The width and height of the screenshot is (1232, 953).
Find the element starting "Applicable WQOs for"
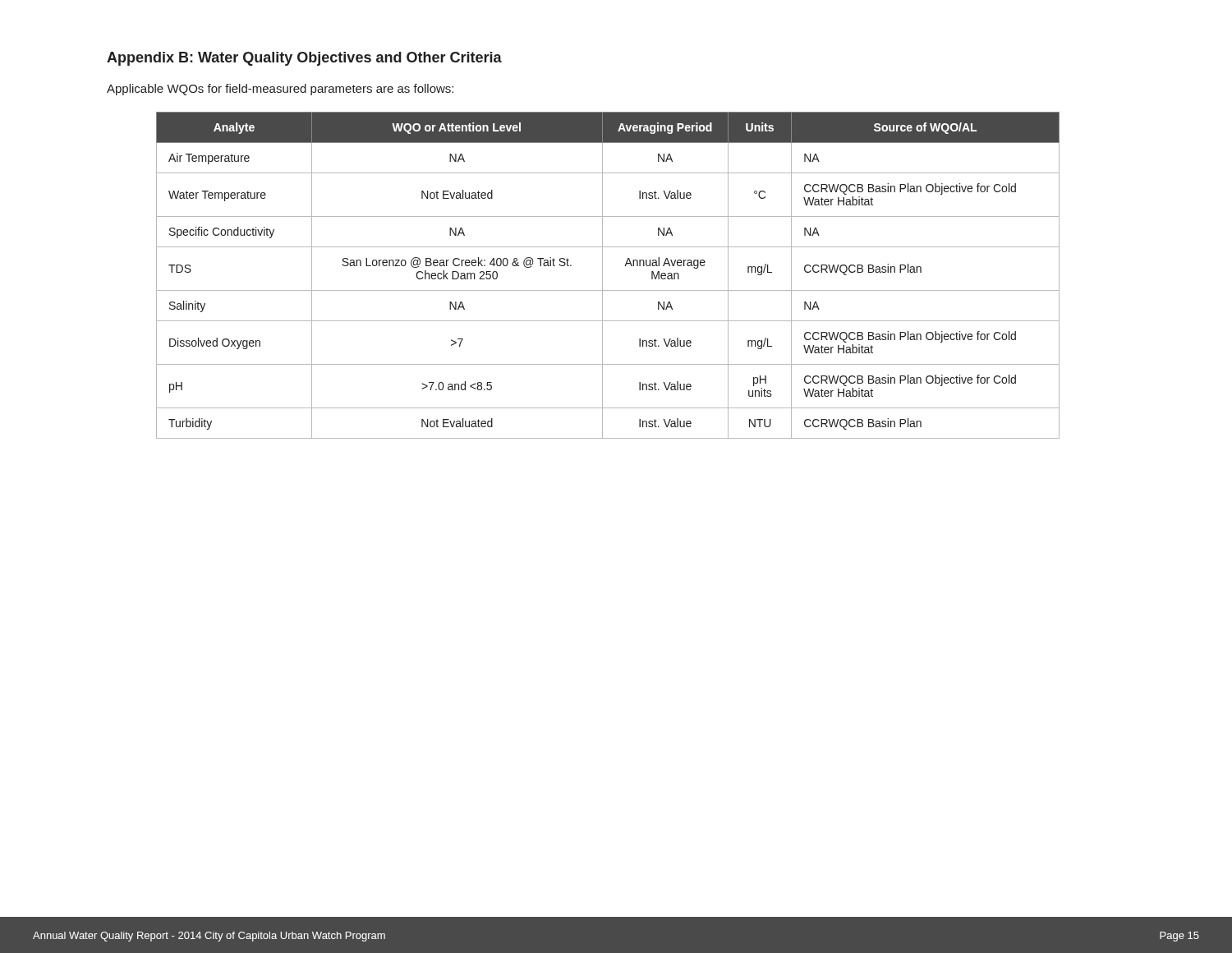(281, 88)
